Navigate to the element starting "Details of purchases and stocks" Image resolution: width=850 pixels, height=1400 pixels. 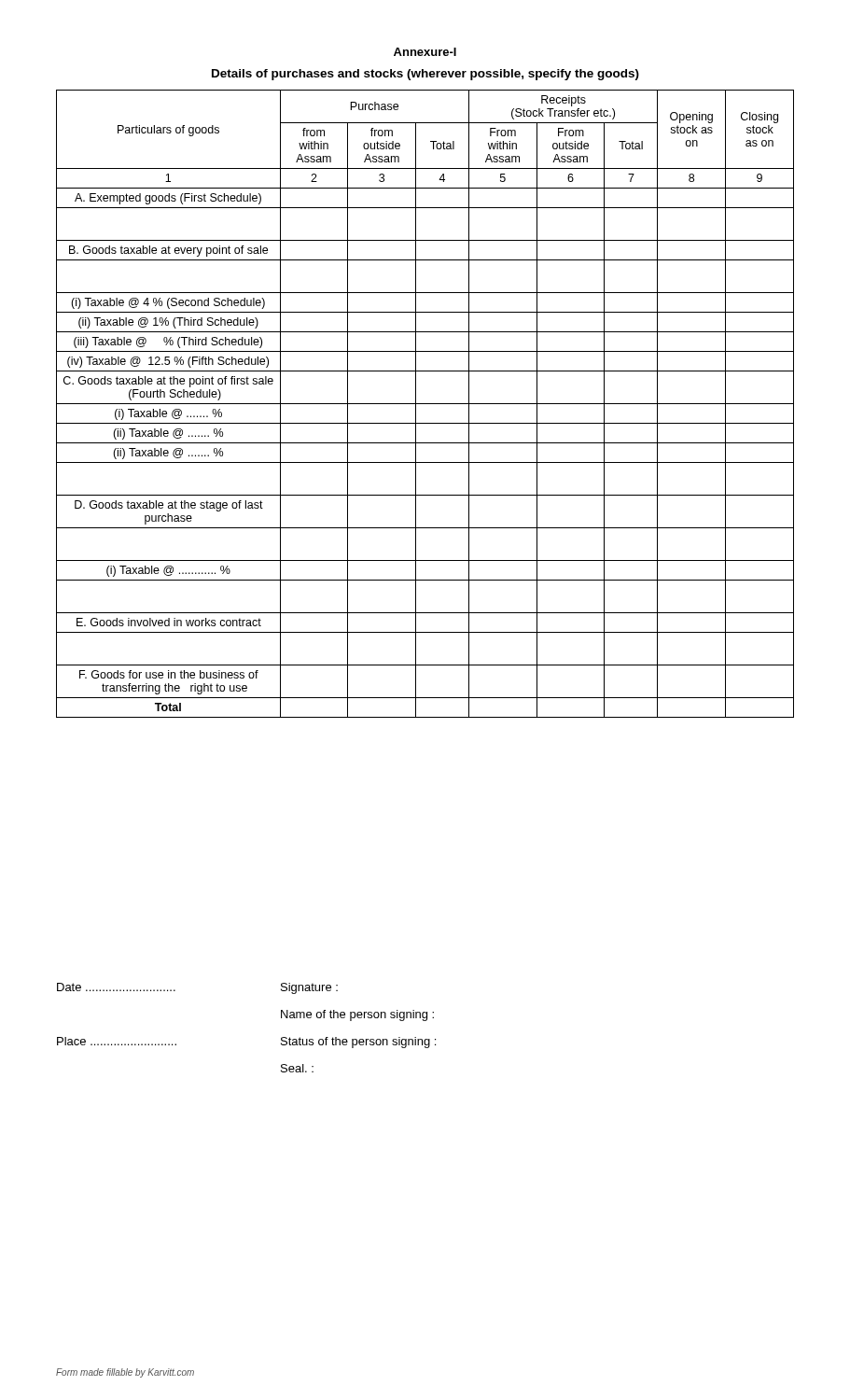pos(425,73)
